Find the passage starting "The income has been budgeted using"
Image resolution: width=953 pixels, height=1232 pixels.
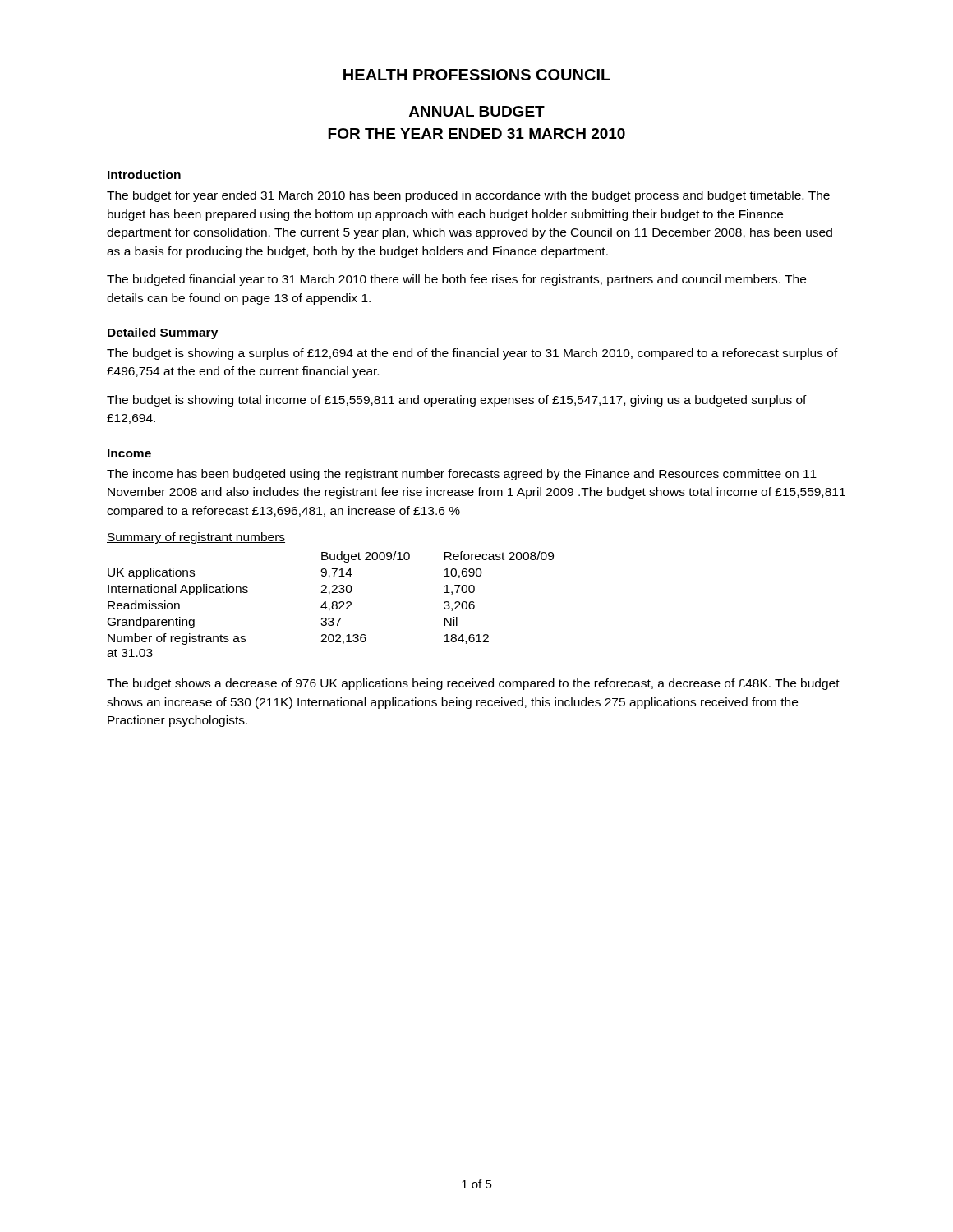[x=476, y=492]
